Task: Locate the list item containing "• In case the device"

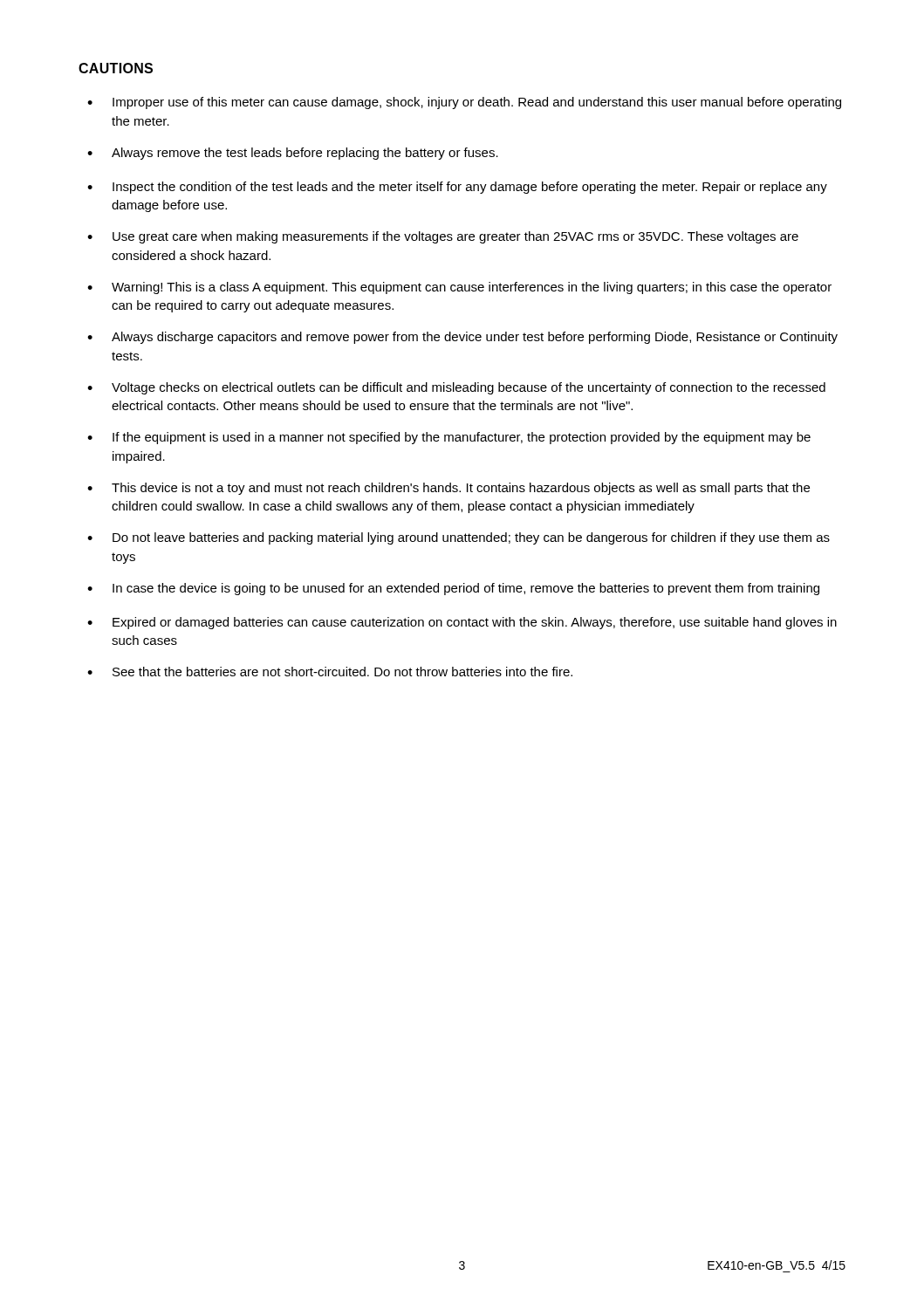Action: click(x=462, y=589)
